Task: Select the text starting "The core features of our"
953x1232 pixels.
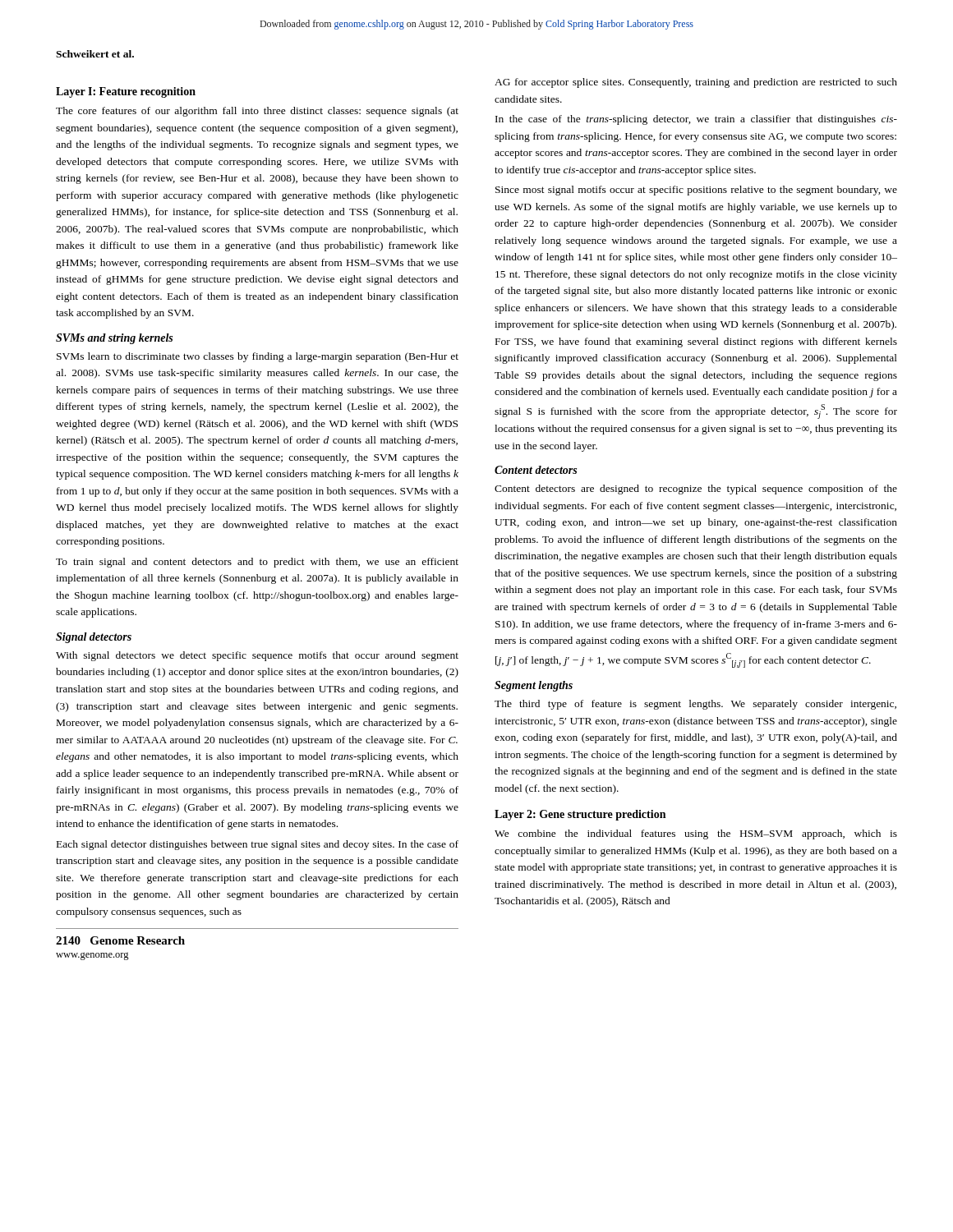Action: [x=257, y=212]
